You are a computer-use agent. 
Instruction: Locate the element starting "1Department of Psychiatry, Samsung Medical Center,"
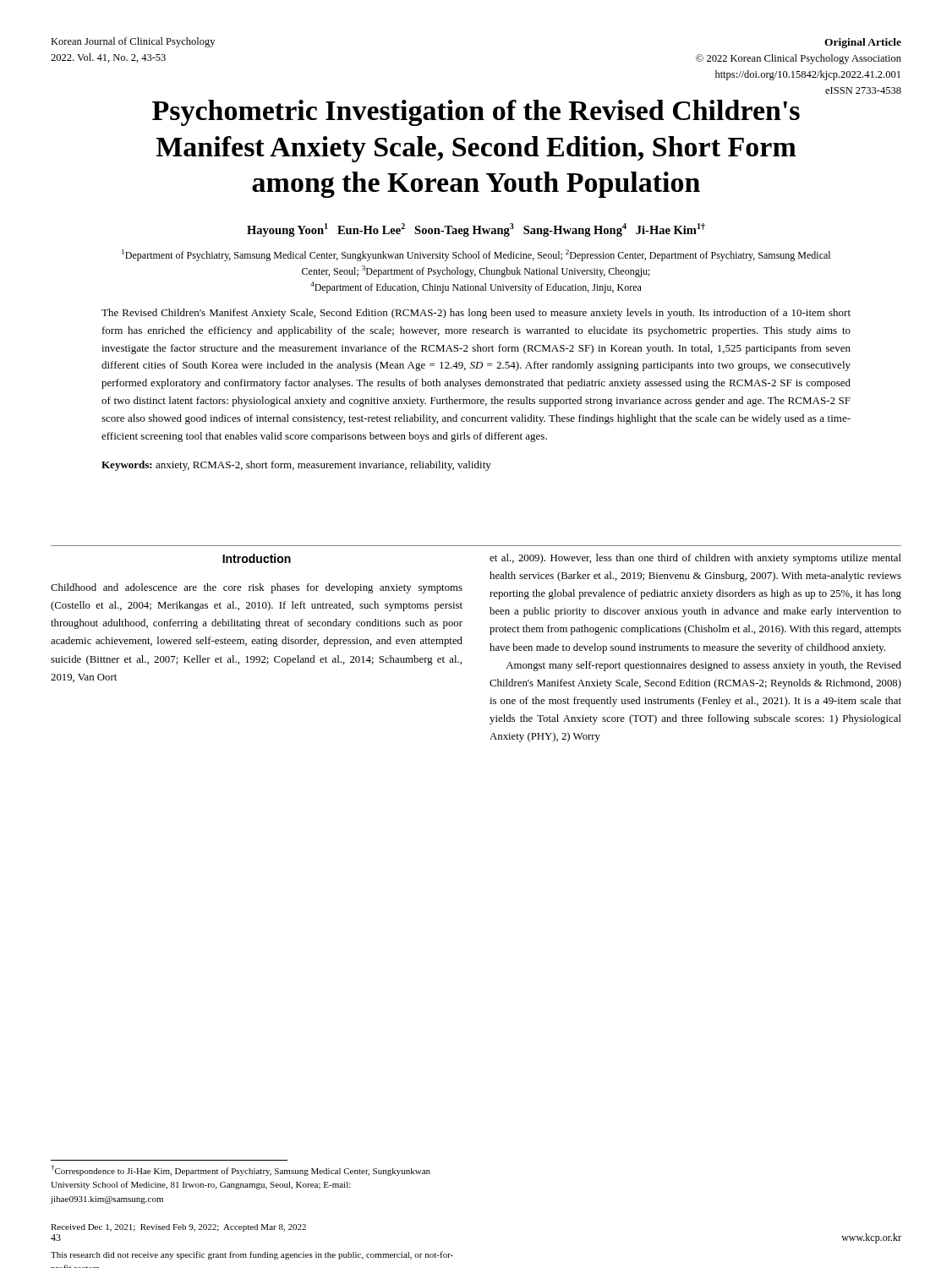(x=476, y=271)
